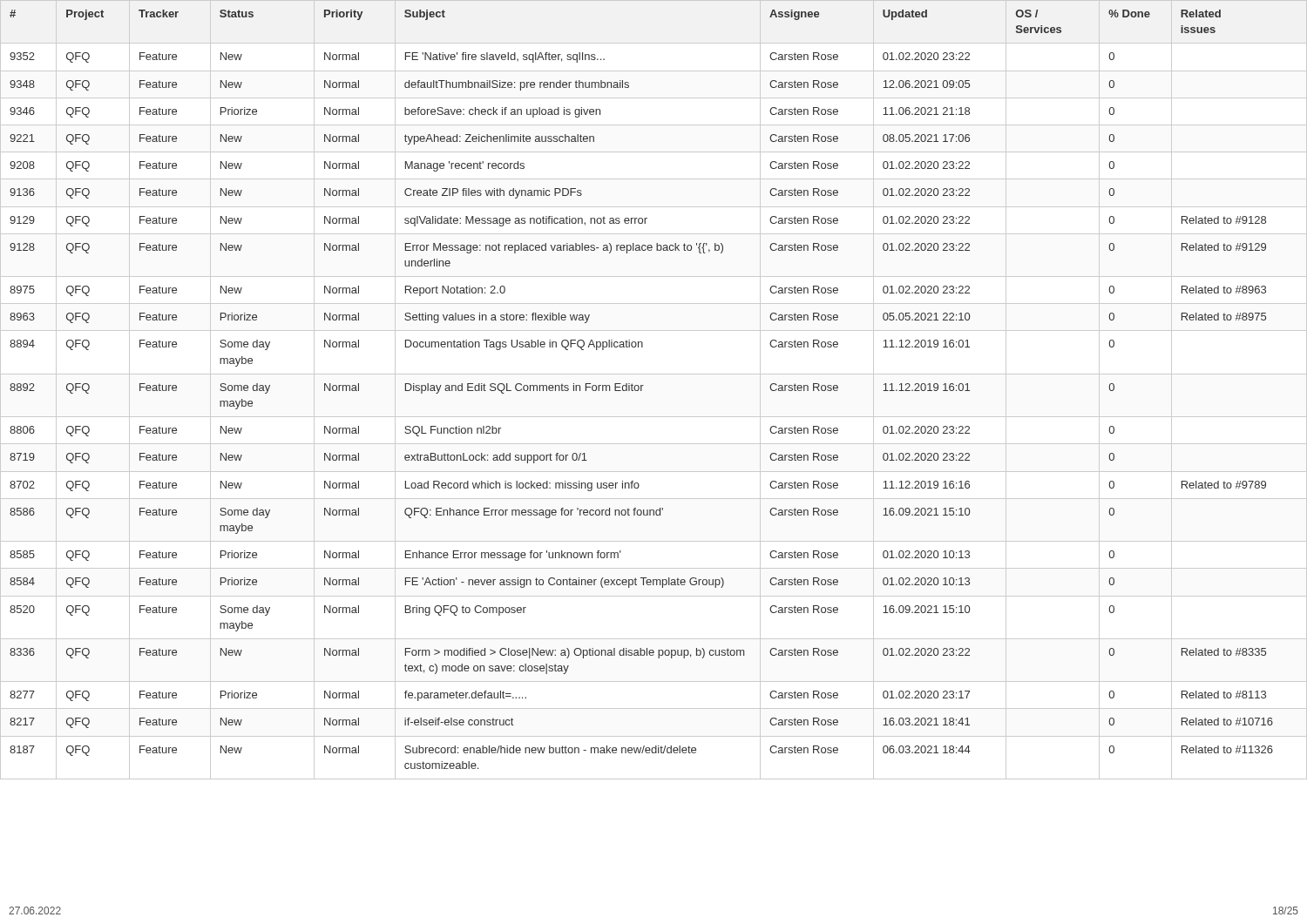Click on the table containing "extraButtonLock: add support for 0/1"
1307x924 pixels.
coord(654,390)
